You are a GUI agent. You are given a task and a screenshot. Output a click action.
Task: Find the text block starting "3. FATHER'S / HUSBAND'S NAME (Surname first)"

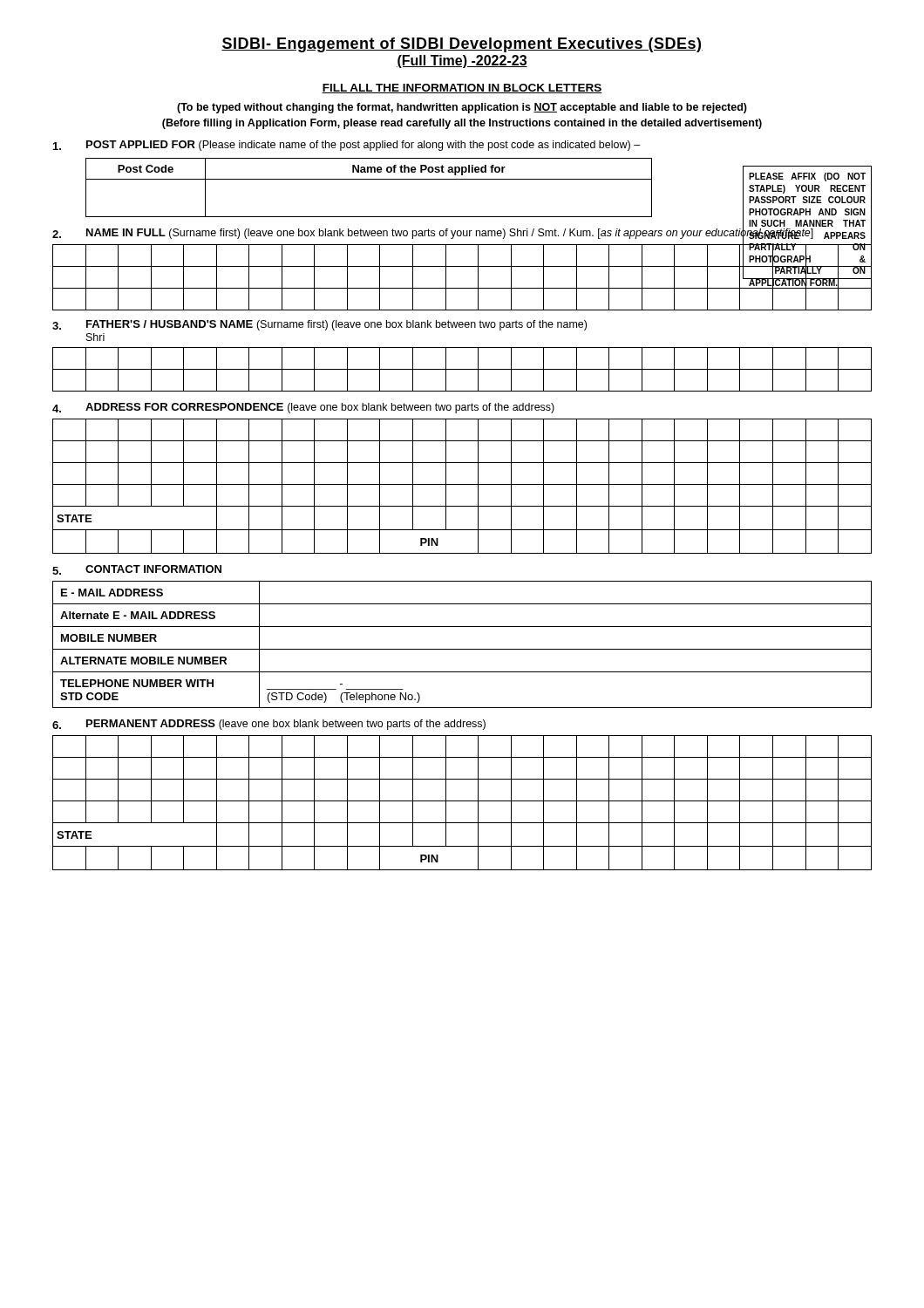click(320, 331)
